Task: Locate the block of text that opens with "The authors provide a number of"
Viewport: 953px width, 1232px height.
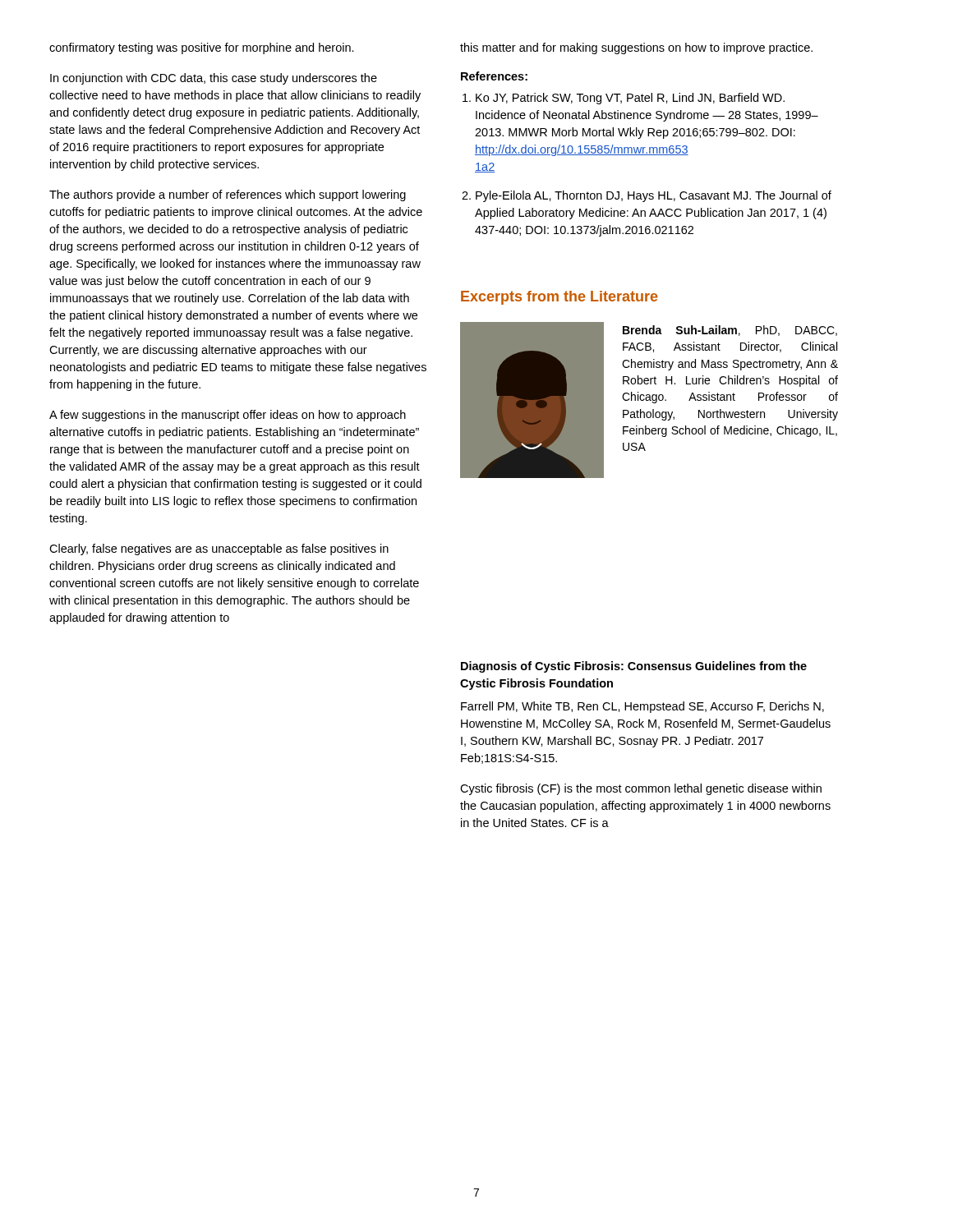Action: (238, 290)
